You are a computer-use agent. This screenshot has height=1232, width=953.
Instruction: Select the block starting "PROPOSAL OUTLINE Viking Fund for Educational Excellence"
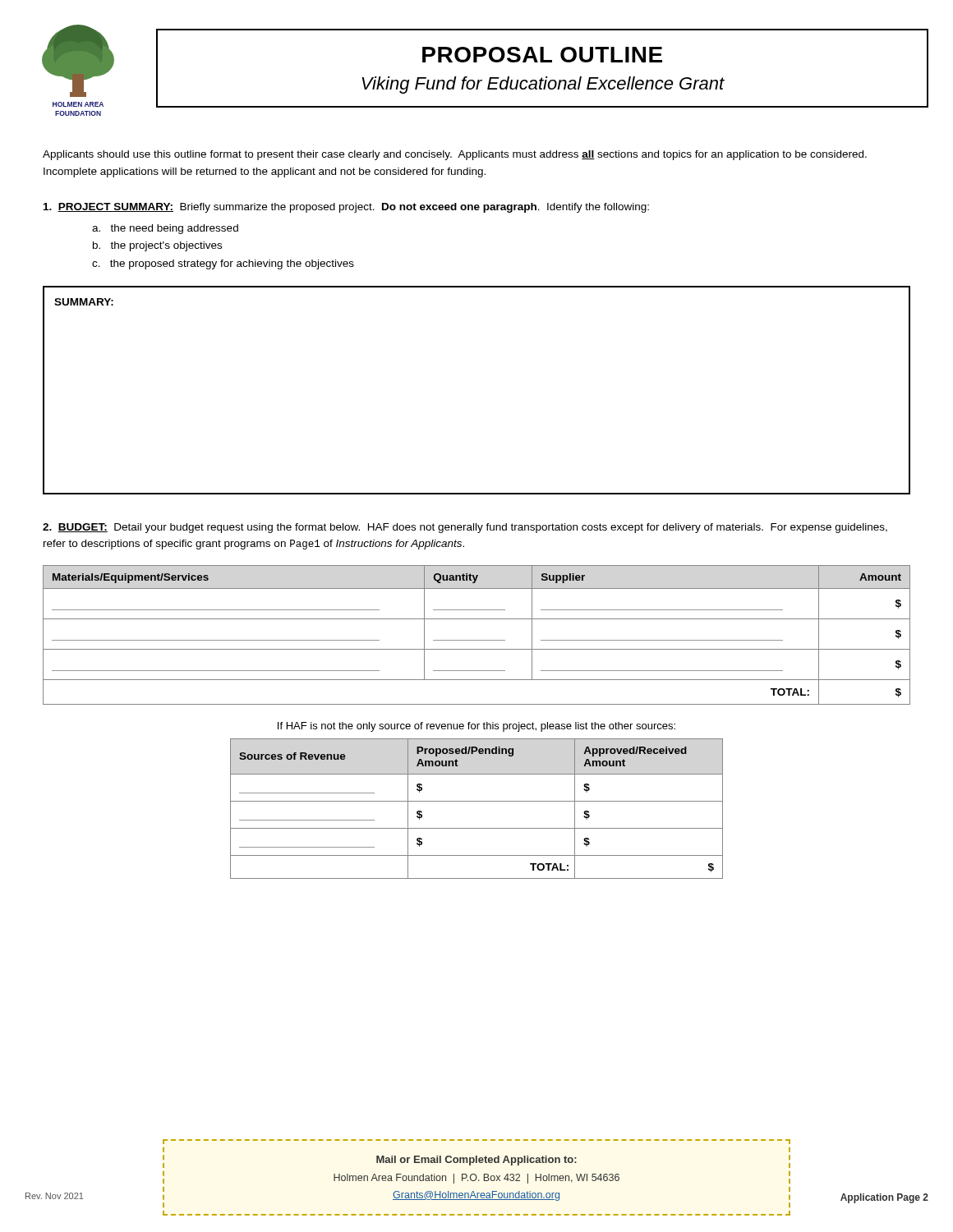tap(542, 68)
